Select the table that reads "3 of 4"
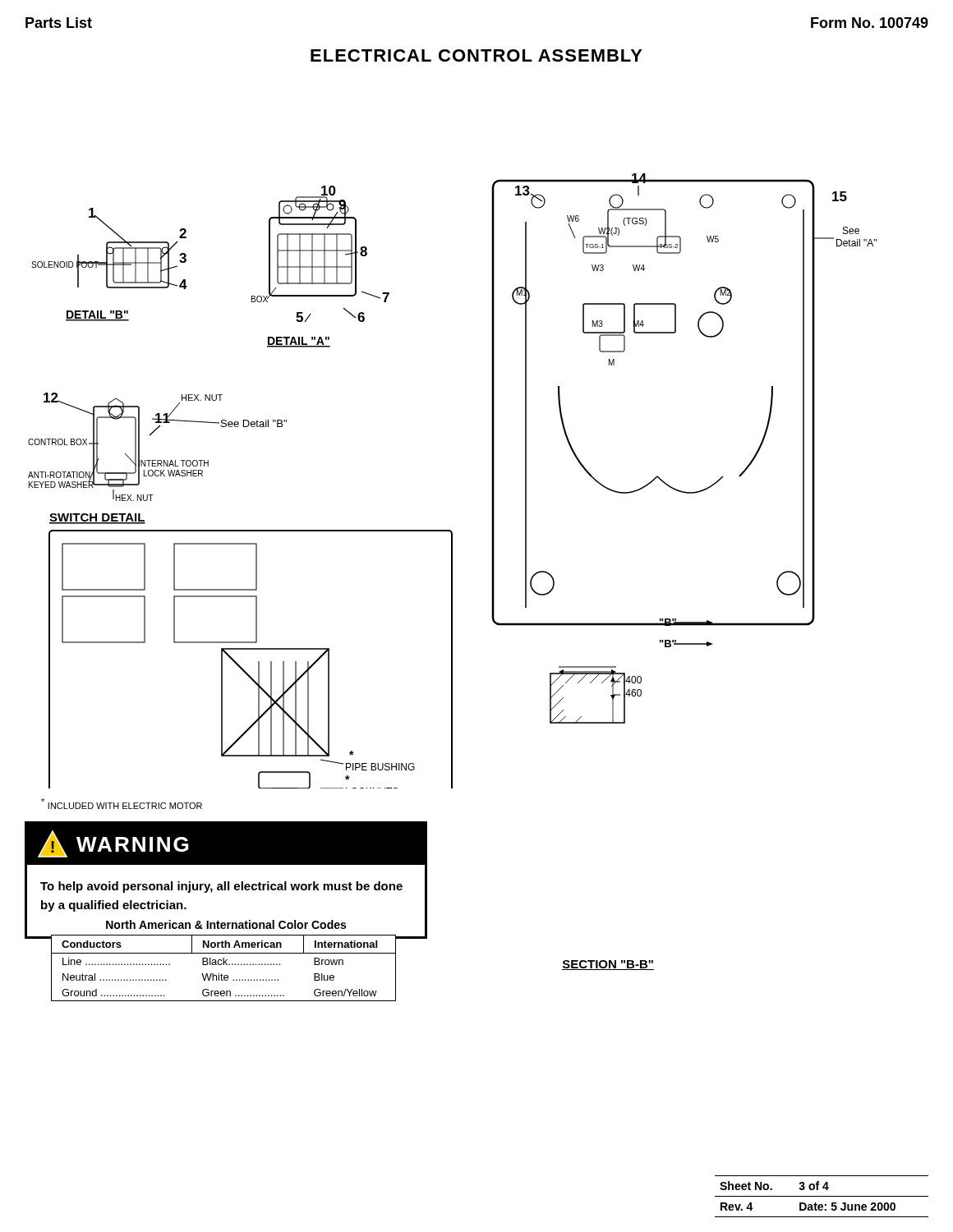Image resolution: width=953 pixels, height=1232 pixels. [822, 1196]
